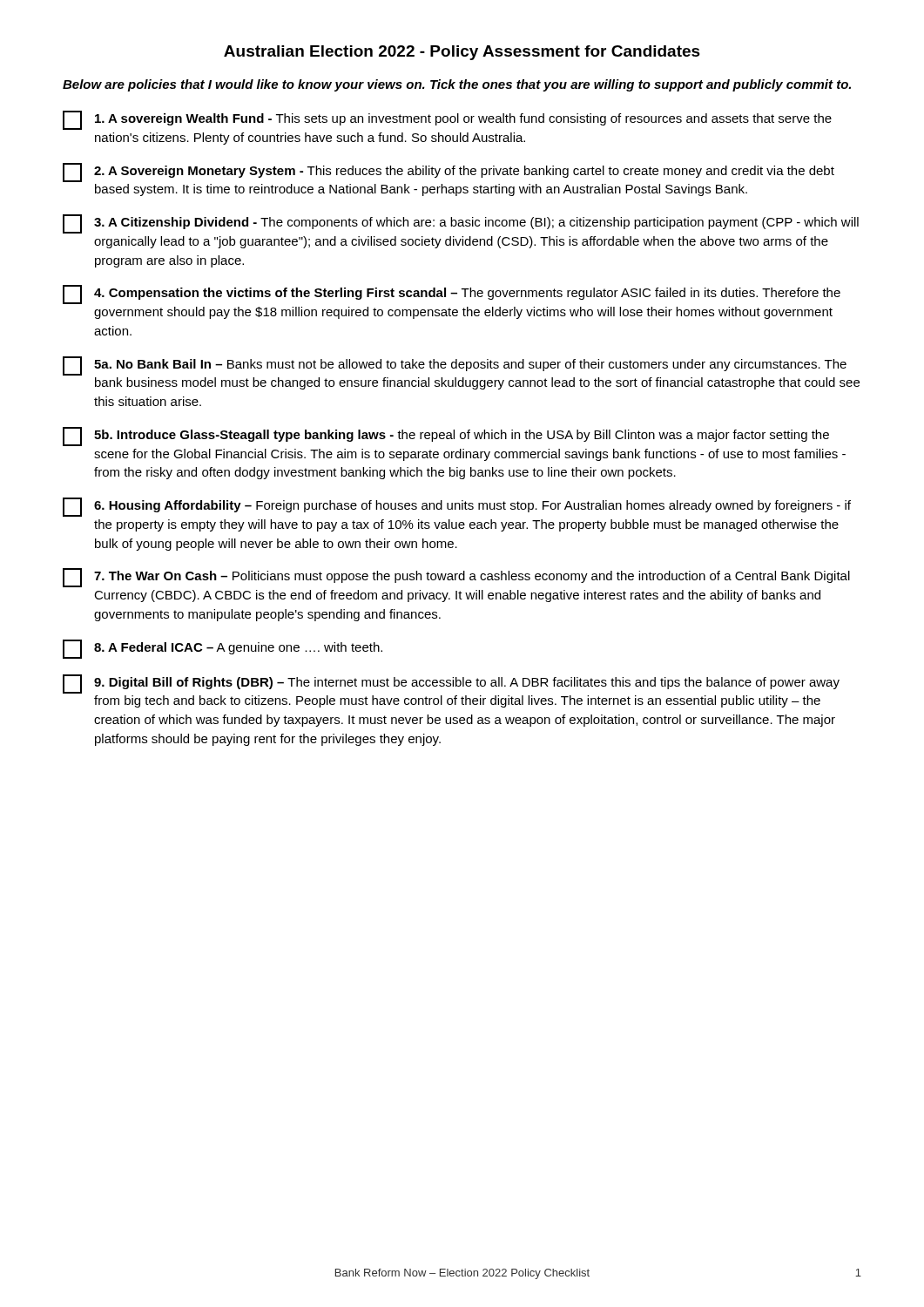
Task: Navigate to the block starting "5b. Introduce Glass-Steagall type banking laws - the"
Action: click(462, 453)
